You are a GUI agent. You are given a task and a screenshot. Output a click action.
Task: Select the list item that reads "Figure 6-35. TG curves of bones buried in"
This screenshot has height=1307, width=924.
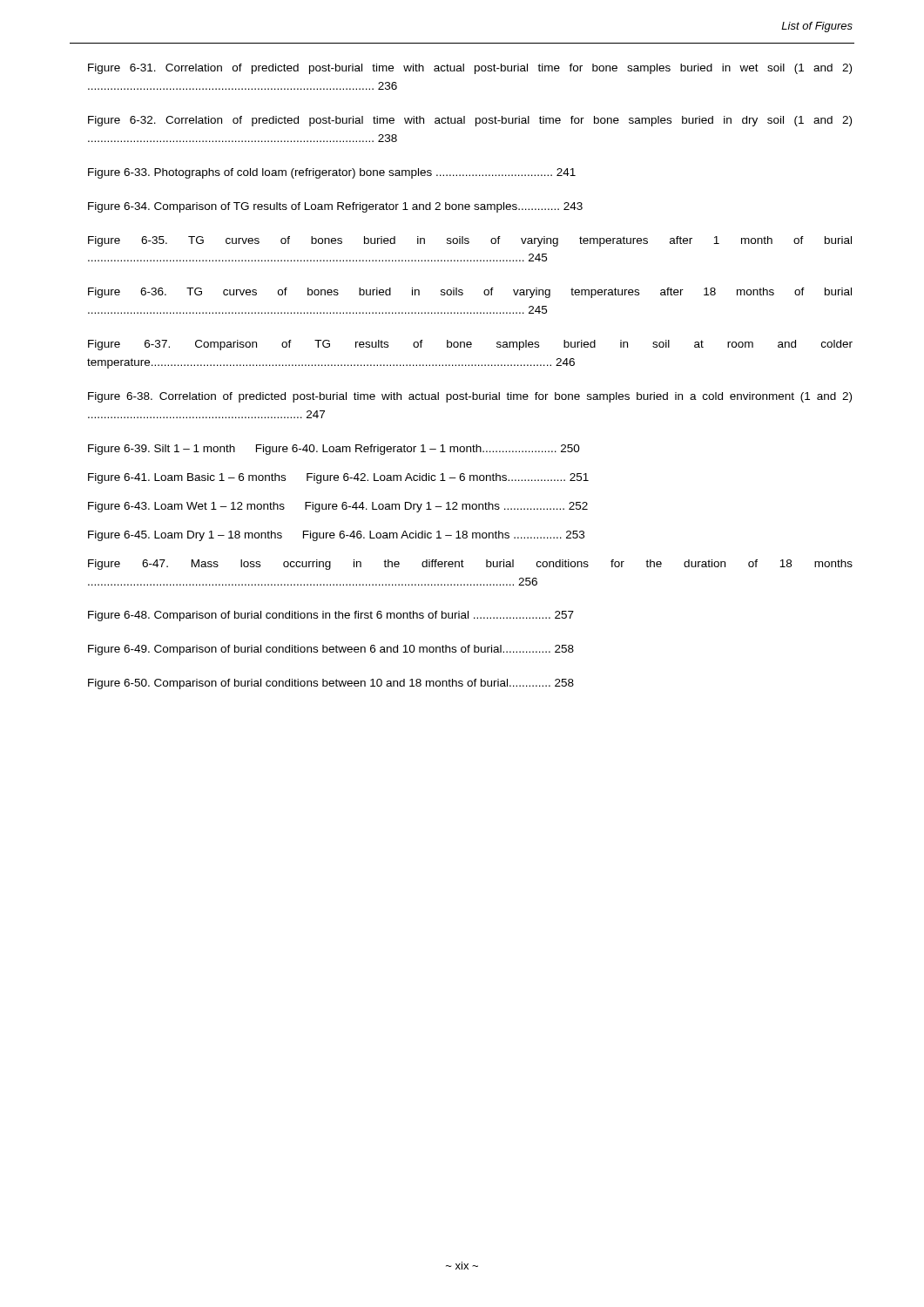(x=470, y=249)
